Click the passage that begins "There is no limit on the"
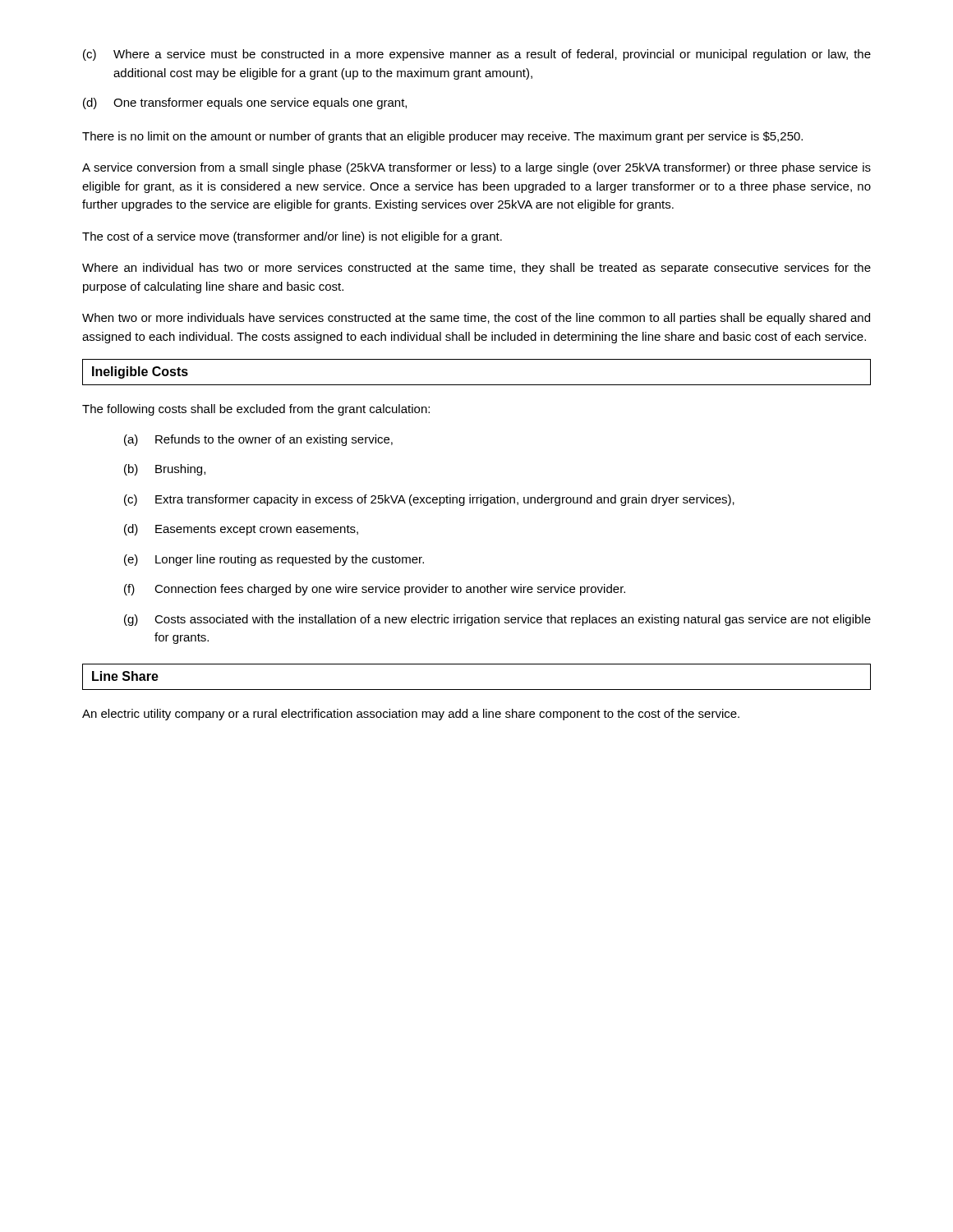The height and width of the screenshot is (1232, 953). (443, 136)
